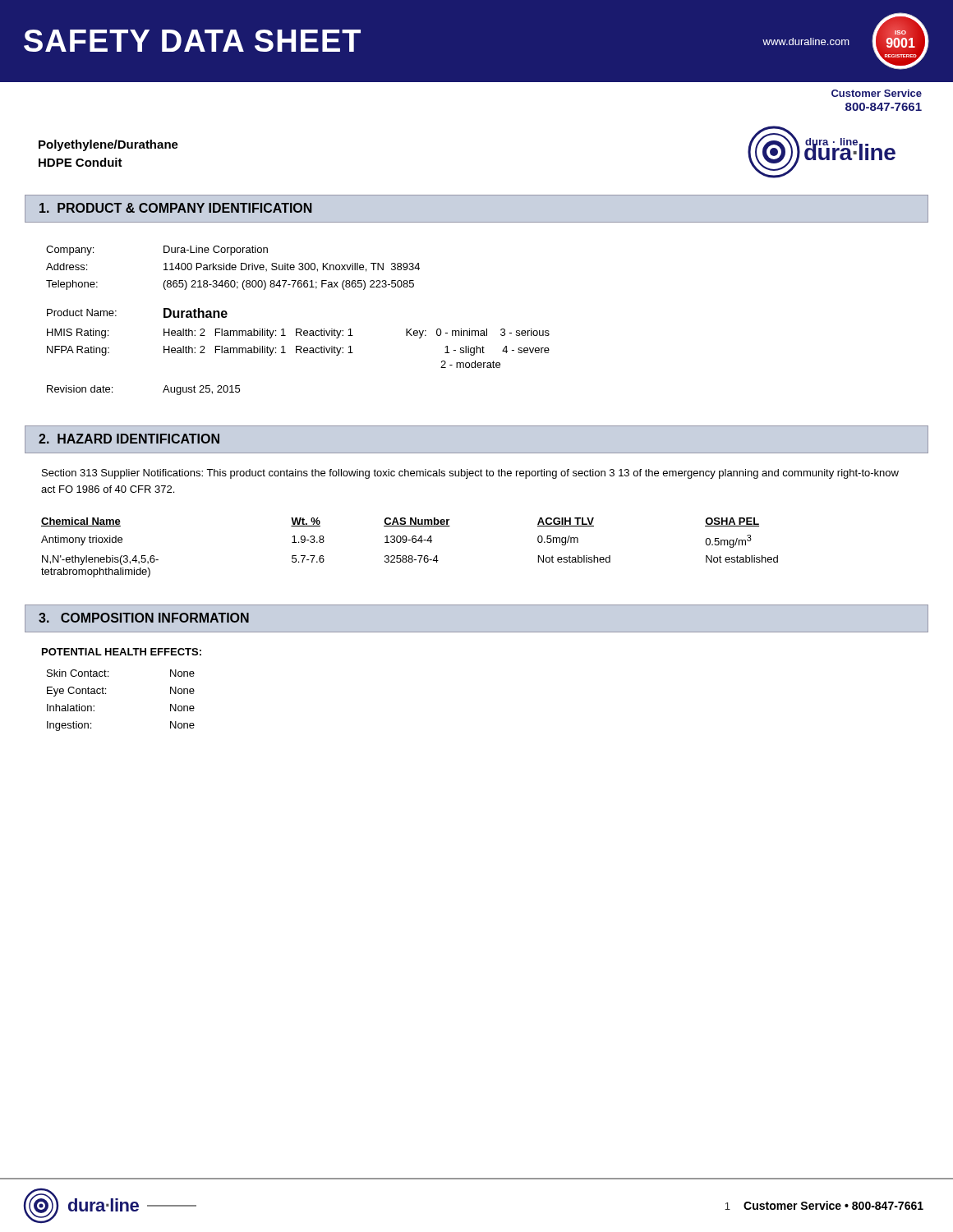The height and width of the screenshot is (1232, 953).
Task: Select the table that reads "Skin Contact:"
Action: coord(479,699)
